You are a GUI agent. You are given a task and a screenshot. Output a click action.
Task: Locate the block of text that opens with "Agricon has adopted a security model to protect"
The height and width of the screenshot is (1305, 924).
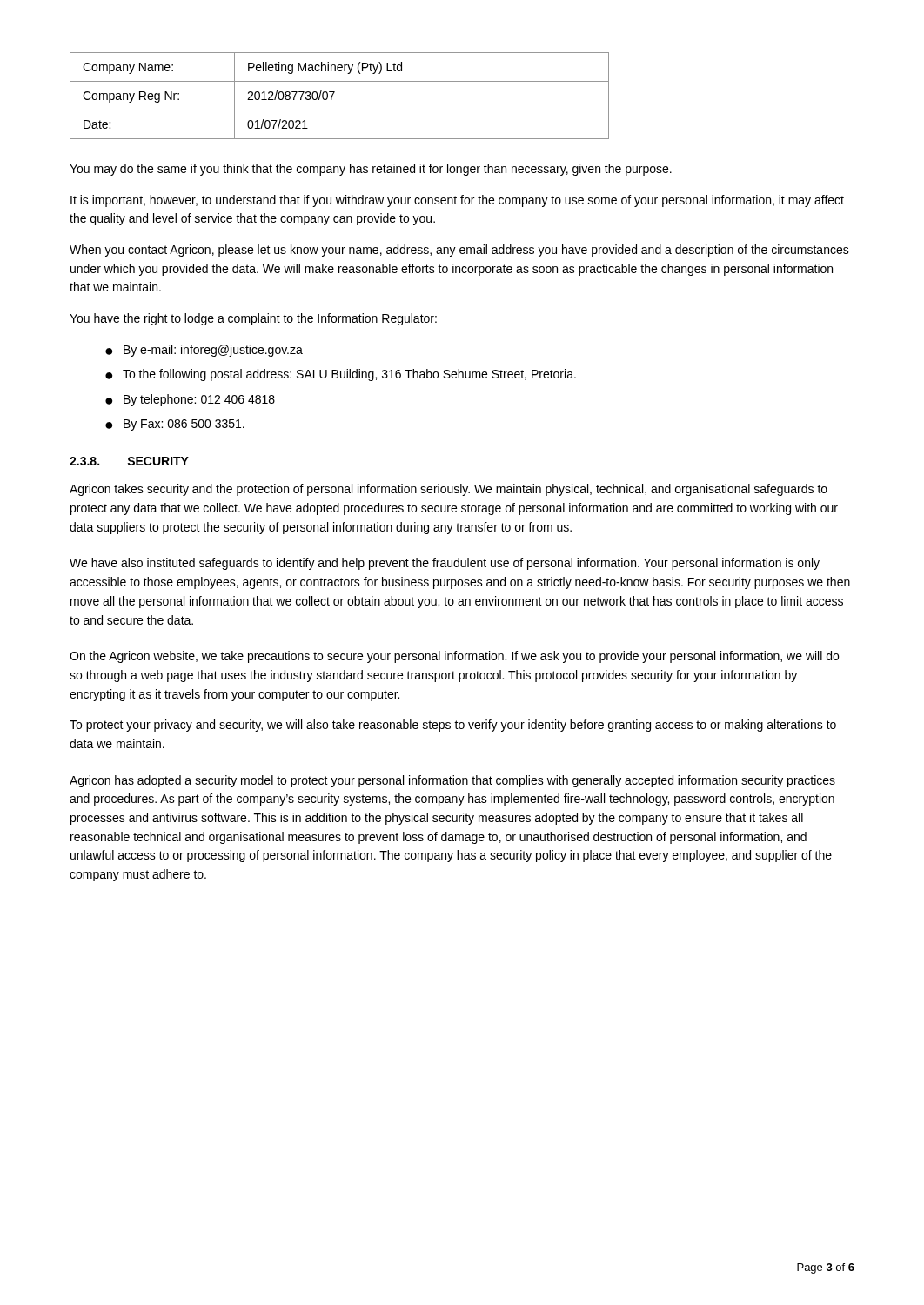click(452, 827)
